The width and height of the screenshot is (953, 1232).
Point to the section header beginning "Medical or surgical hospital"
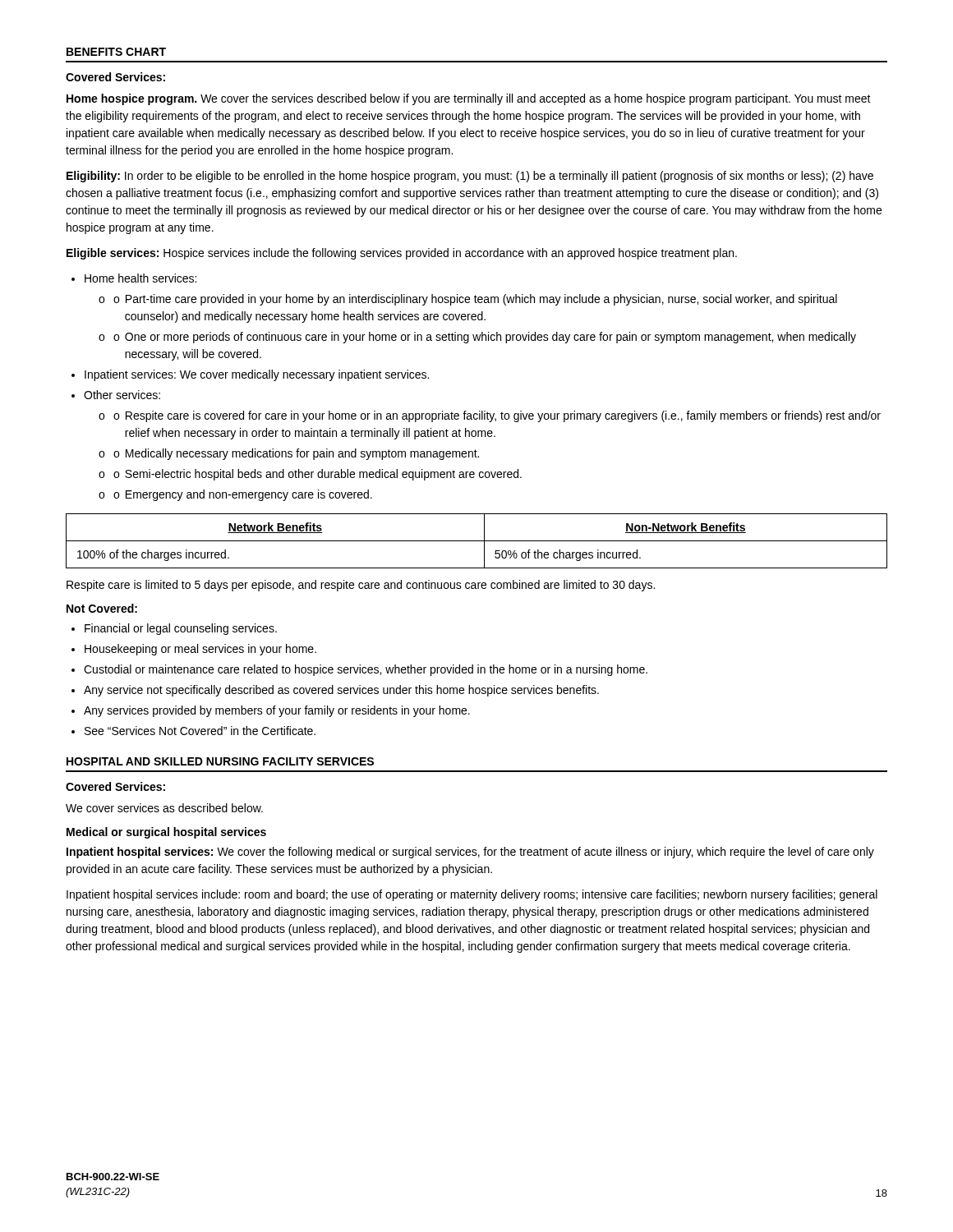pos(166,832)
